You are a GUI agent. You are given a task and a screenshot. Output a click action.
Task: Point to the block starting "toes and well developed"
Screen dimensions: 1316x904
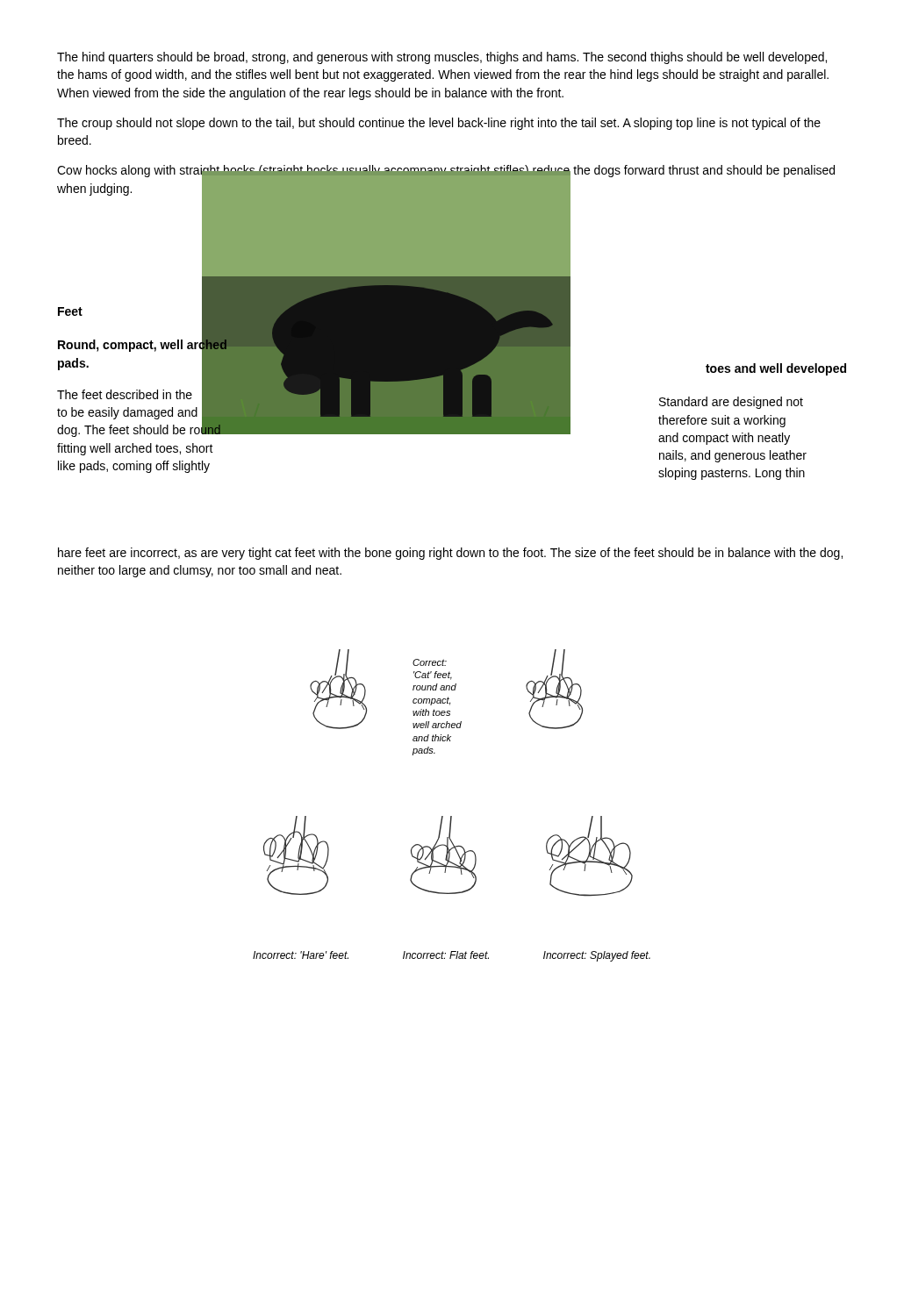[776, 368]
